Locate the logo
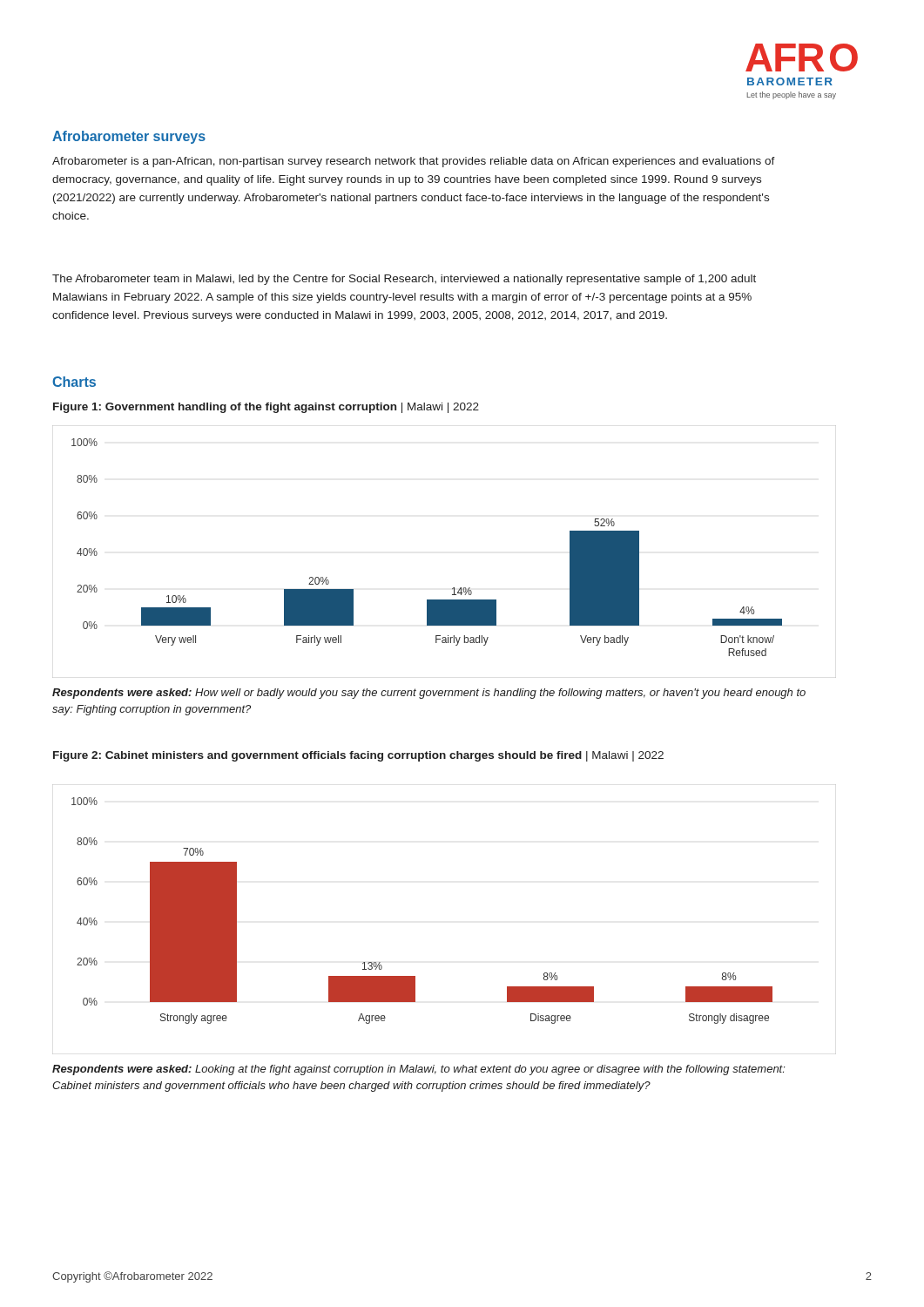The height and width of the screenshot is (1307, 924). [x=813, y=67]
